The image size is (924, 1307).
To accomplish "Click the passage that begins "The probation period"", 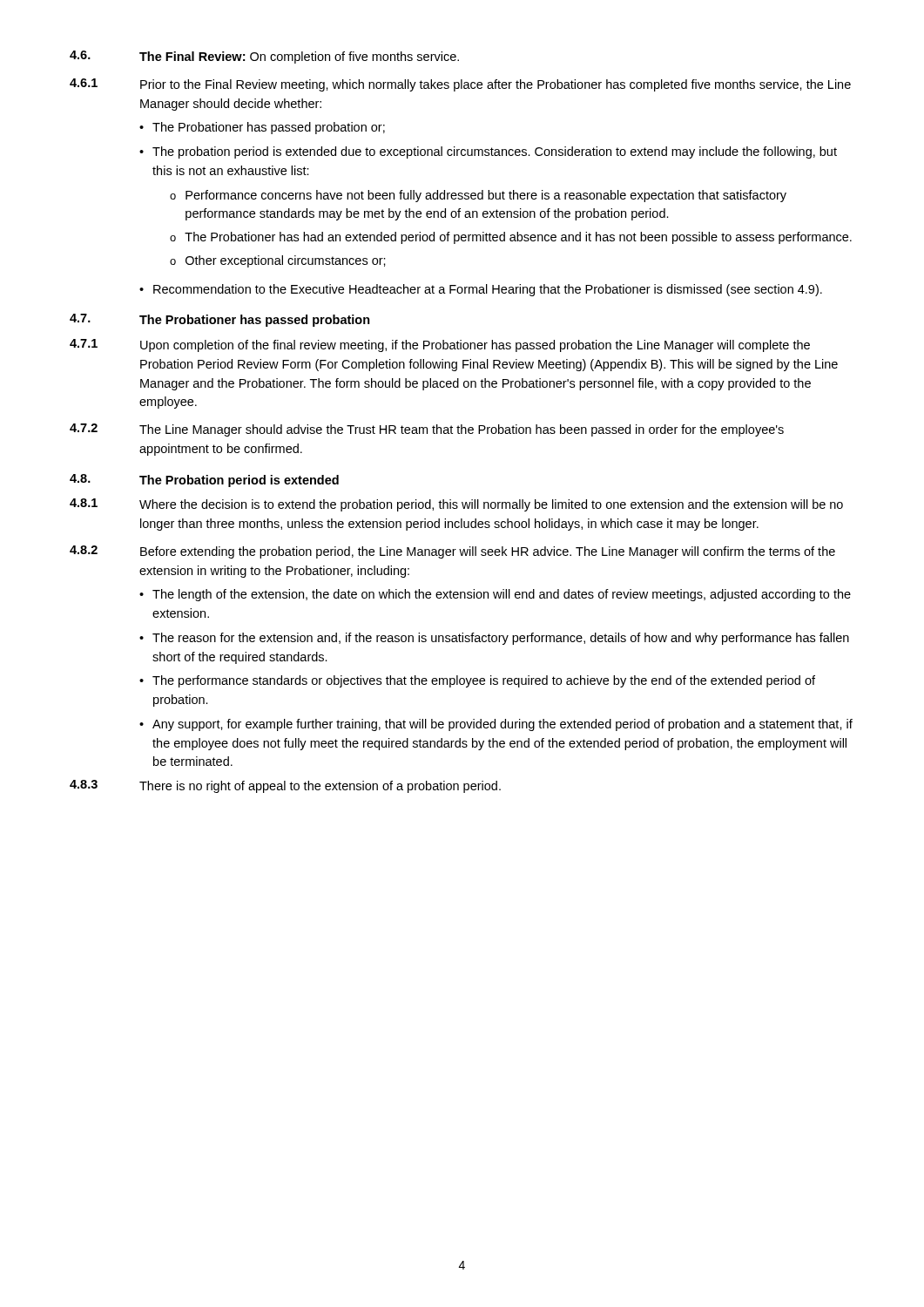I will (x=503, y=209).
